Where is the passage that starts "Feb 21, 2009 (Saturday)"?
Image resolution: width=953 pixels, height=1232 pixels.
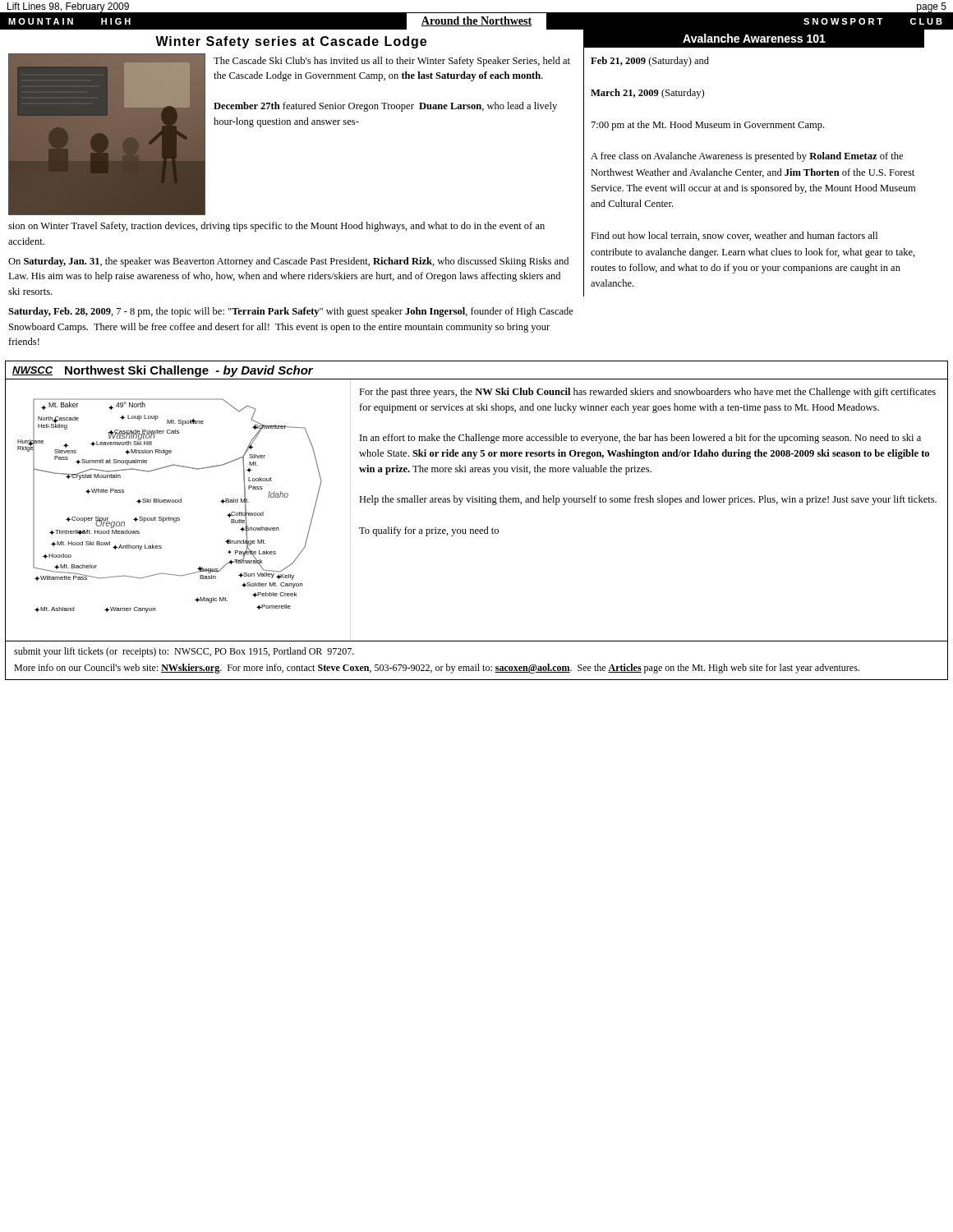(x=753, y=172)
